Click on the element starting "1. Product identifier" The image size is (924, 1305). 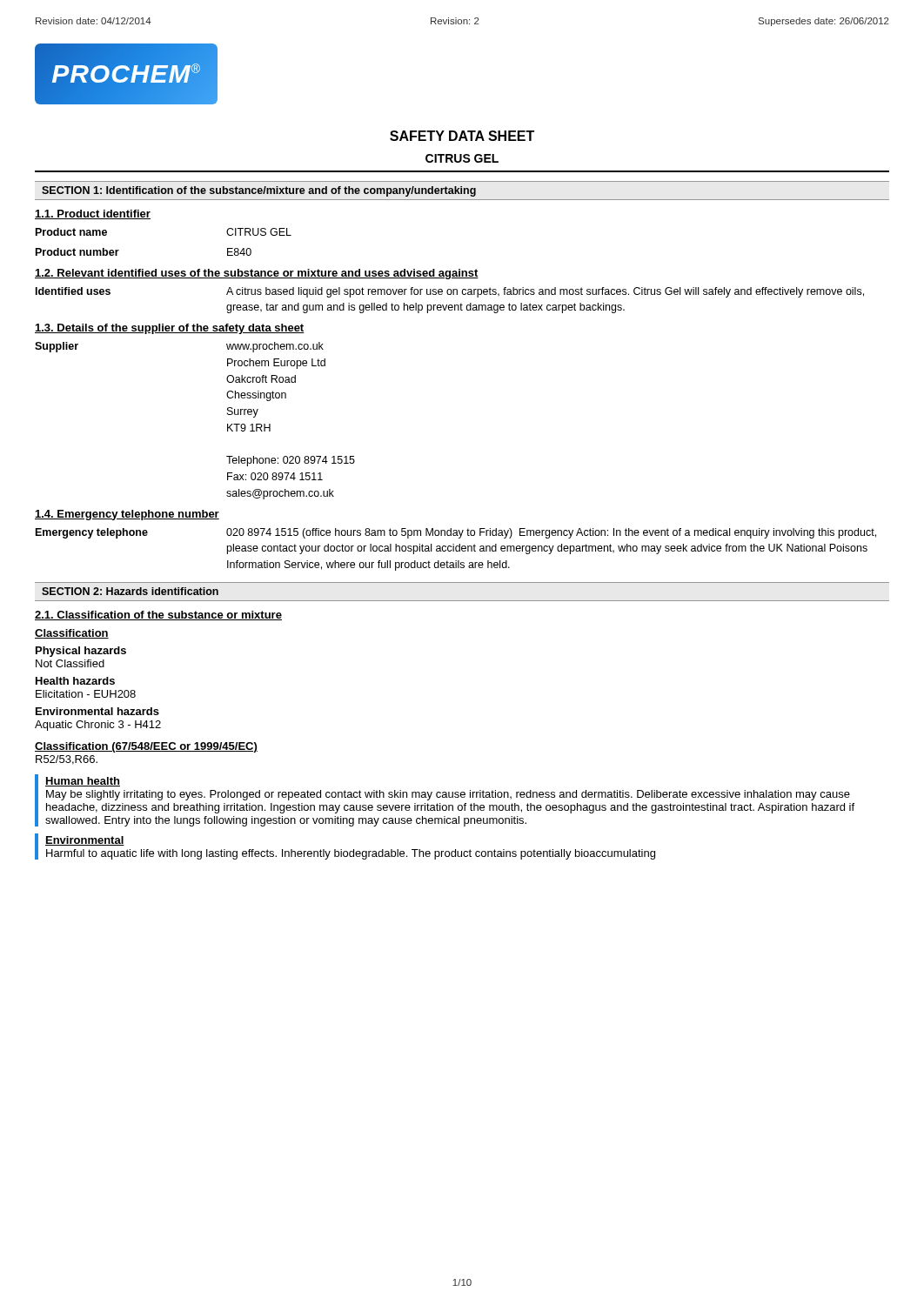click(93, 214)
